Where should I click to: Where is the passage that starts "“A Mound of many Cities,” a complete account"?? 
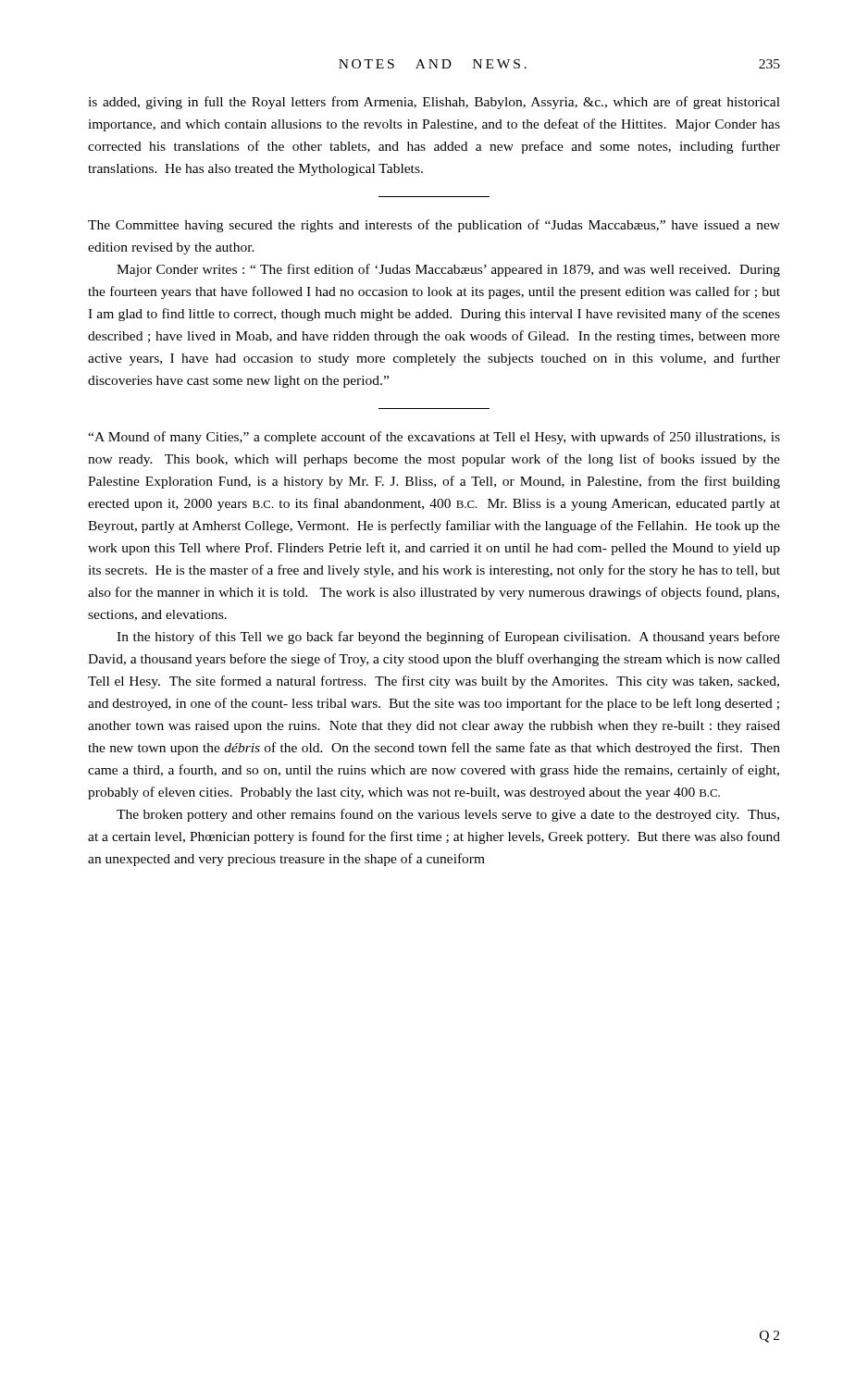(x=434, y=648)
